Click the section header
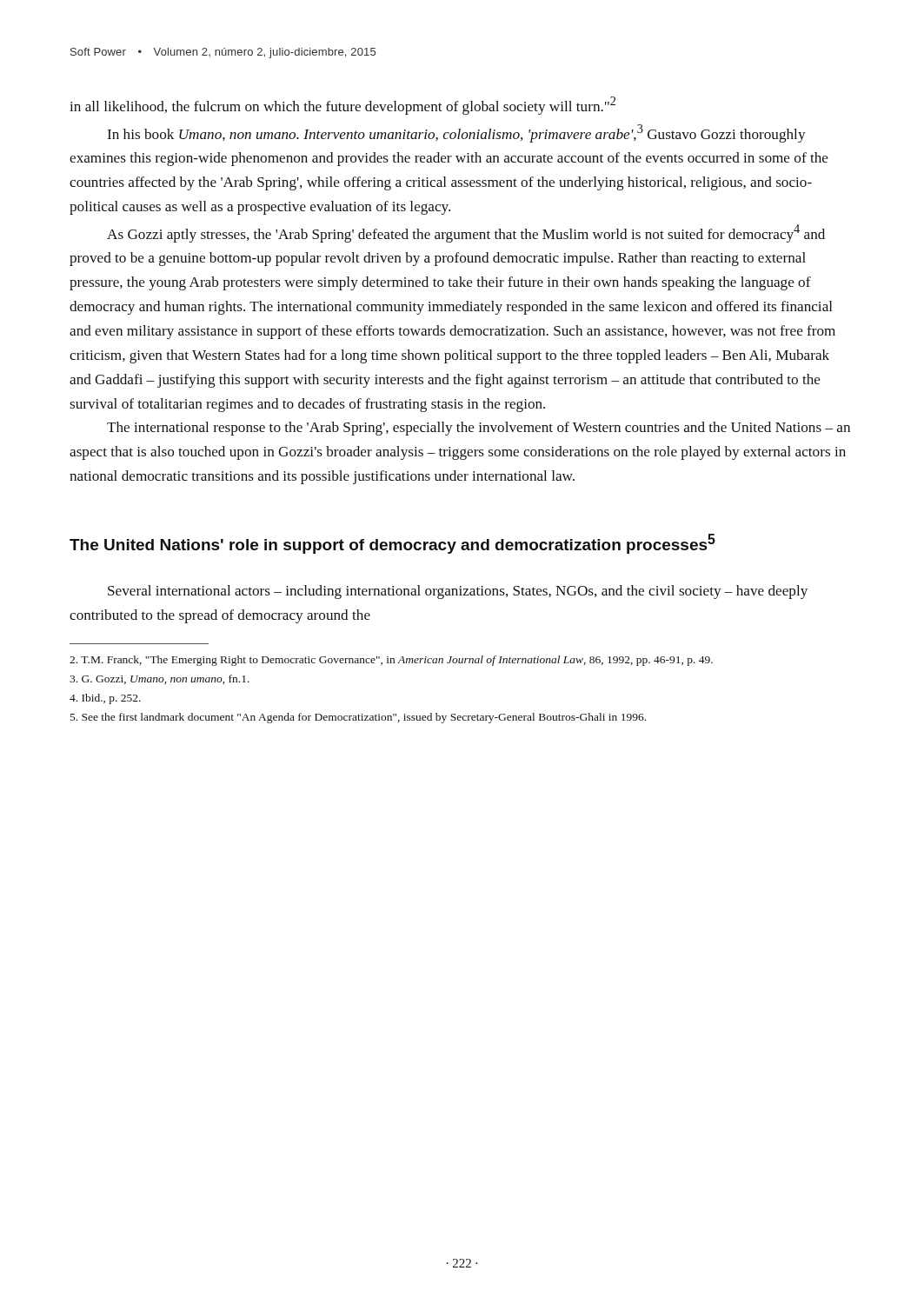 pyautogui.click(x=392, y=543)
